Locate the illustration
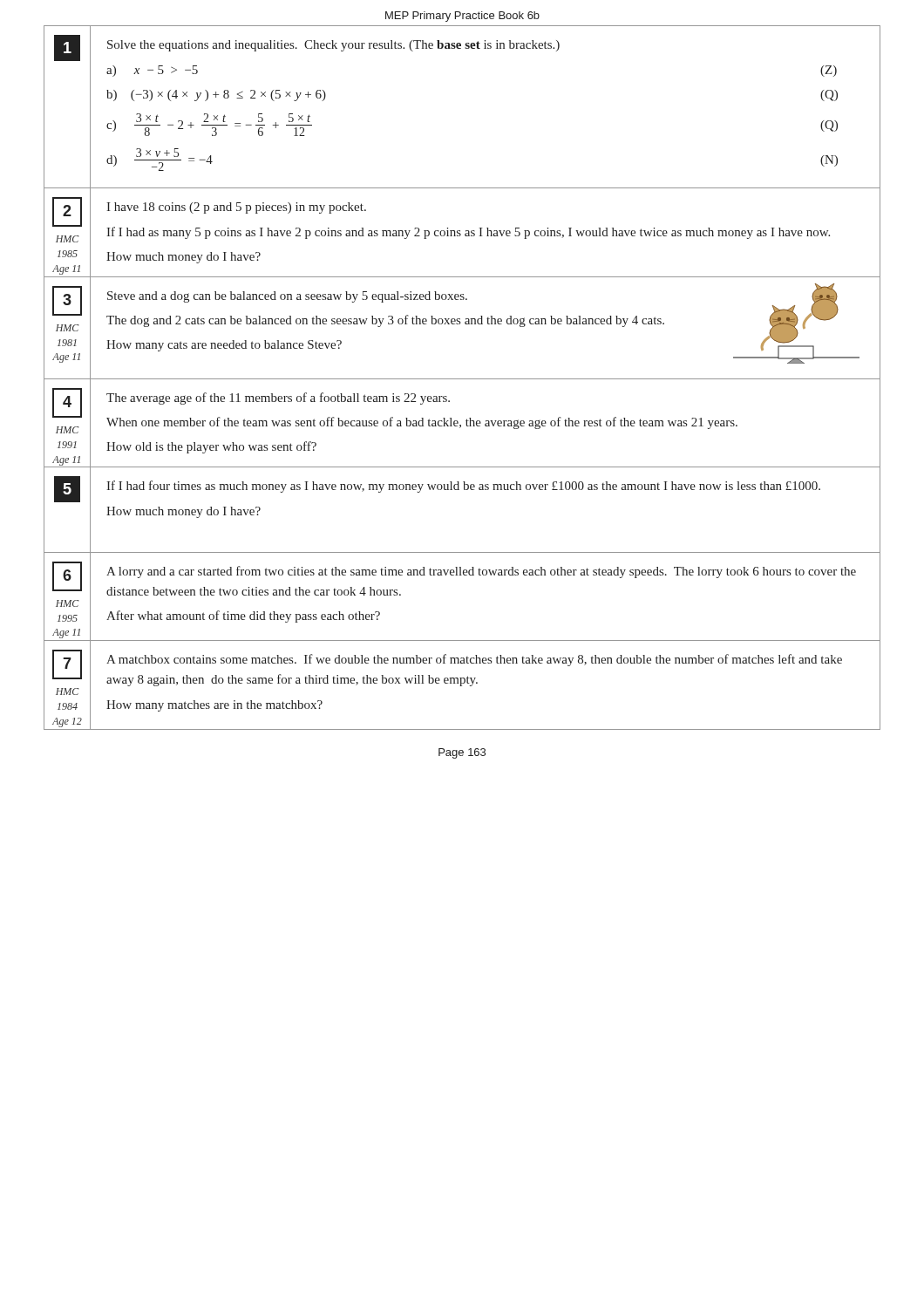The image size is (924, 1308). pyautogui.click(x=794, y=325)
